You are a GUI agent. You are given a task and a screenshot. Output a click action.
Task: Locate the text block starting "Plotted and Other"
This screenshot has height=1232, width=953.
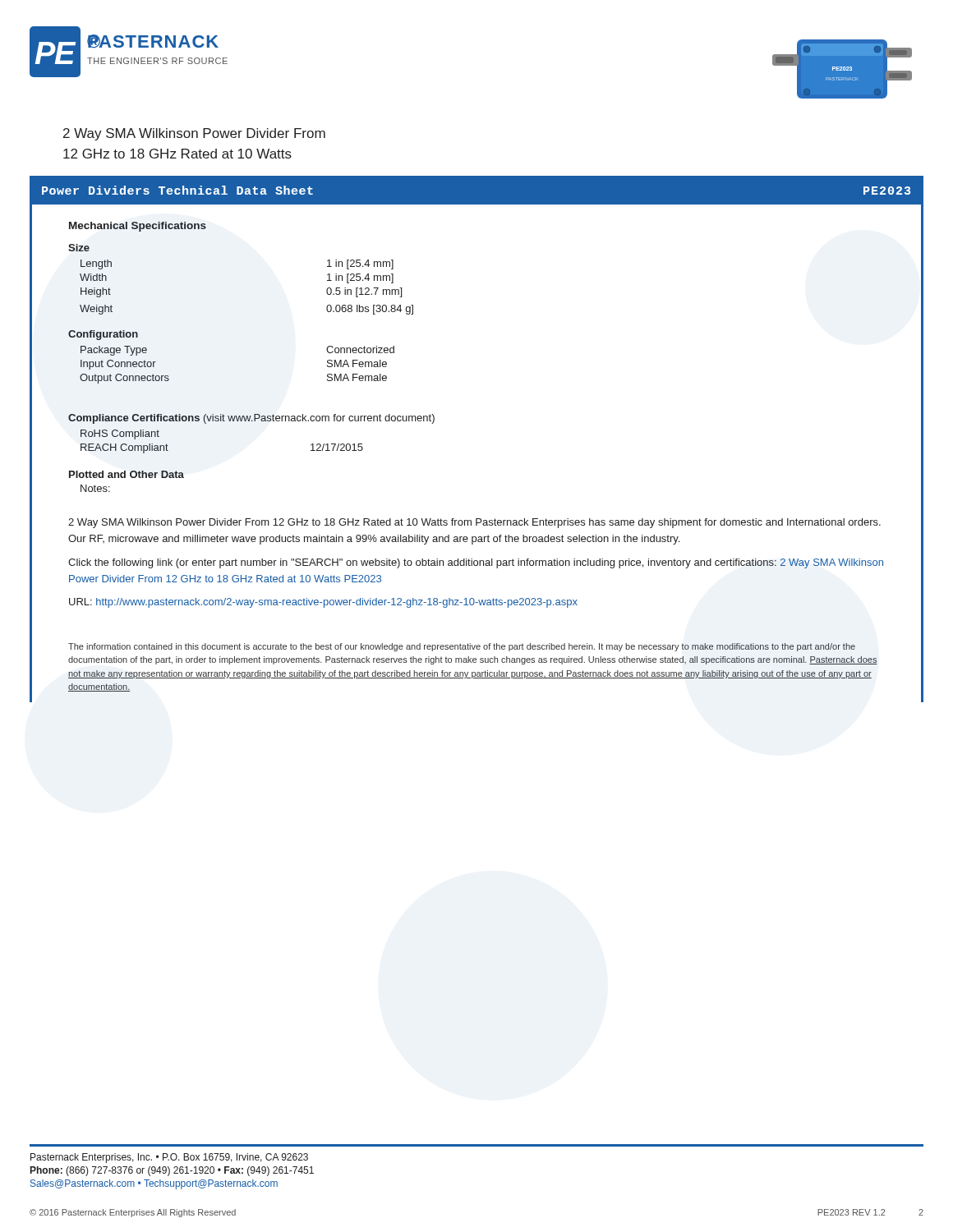[x=126, y=475]
